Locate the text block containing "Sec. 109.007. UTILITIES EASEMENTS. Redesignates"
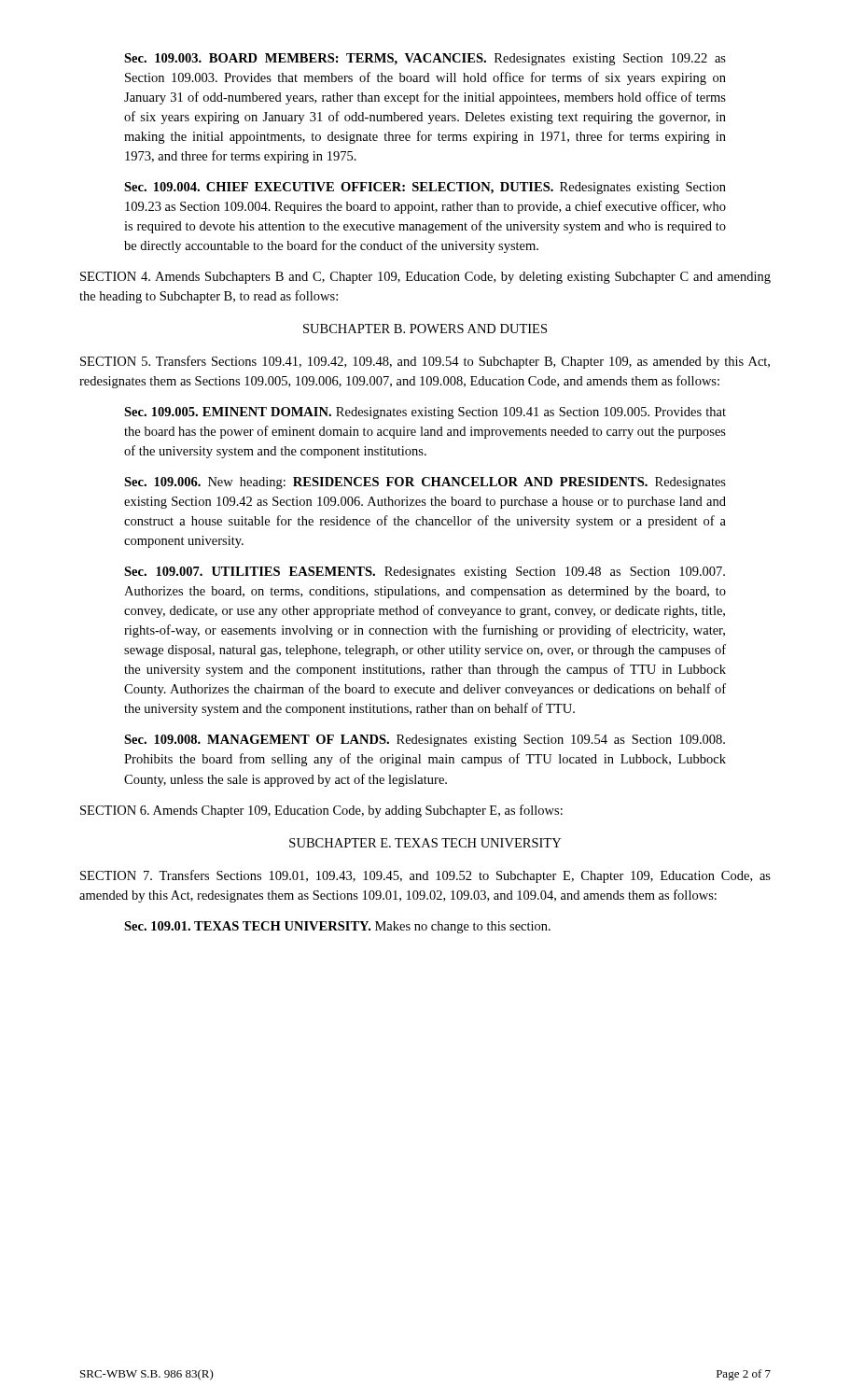 click(425, 641)
